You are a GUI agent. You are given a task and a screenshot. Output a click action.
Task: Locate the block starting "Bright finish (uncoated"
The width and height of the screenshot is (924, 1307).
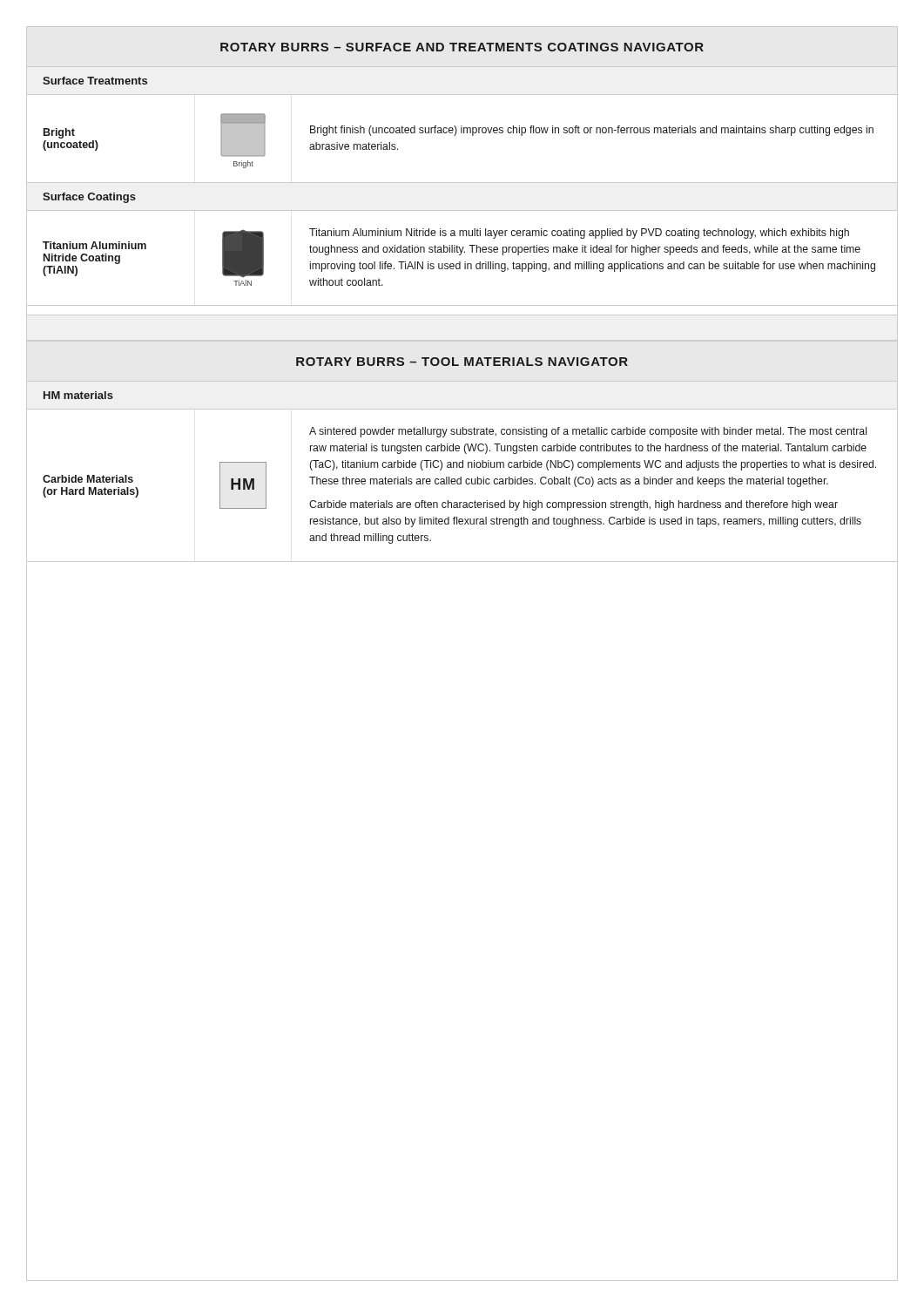coord(592,138)
